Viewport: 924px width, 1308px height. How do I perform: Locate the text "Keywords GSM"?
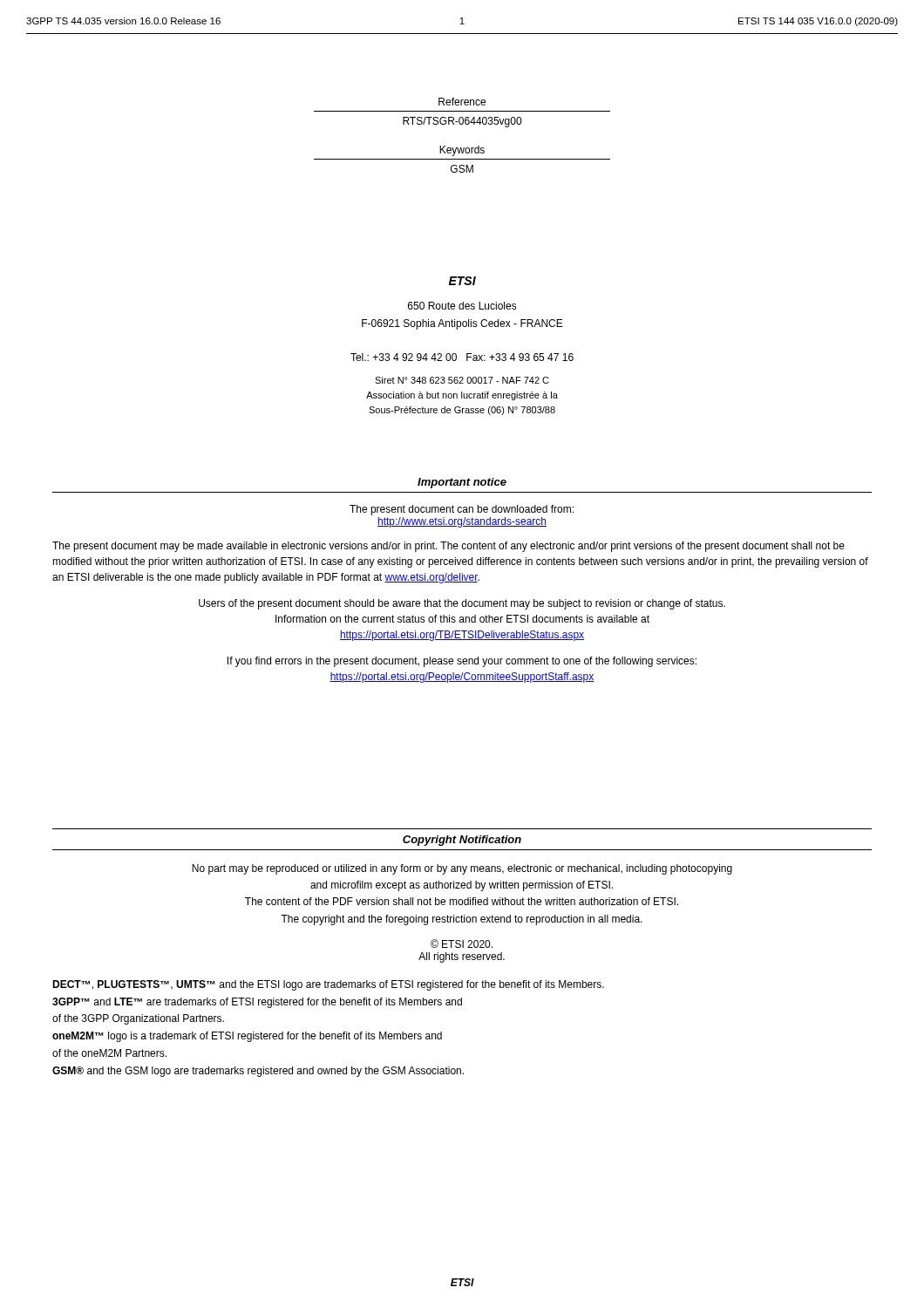point(462,160)
